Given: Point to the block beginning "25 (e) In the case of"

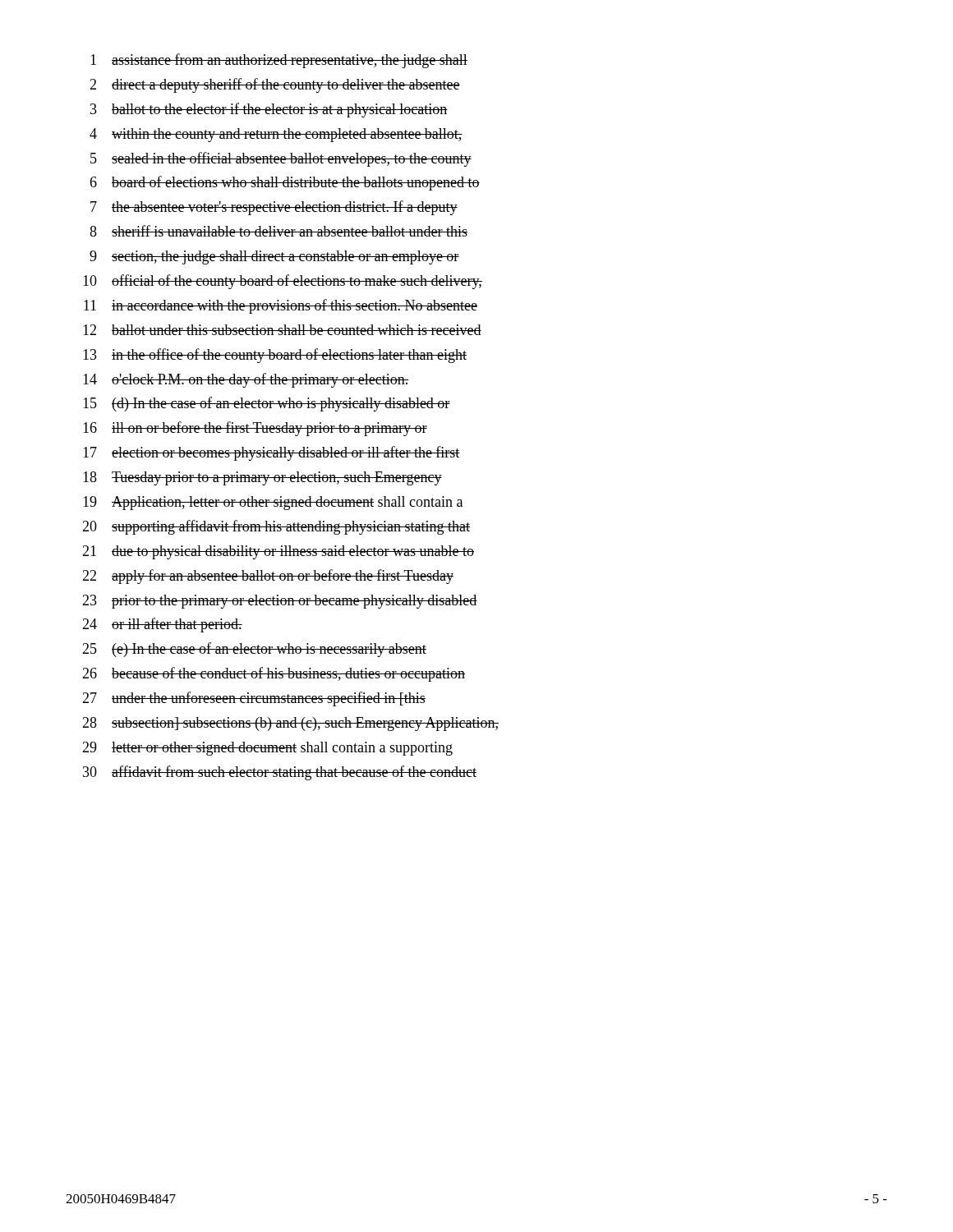Looking at the screenshot, I should click(254, 650).
